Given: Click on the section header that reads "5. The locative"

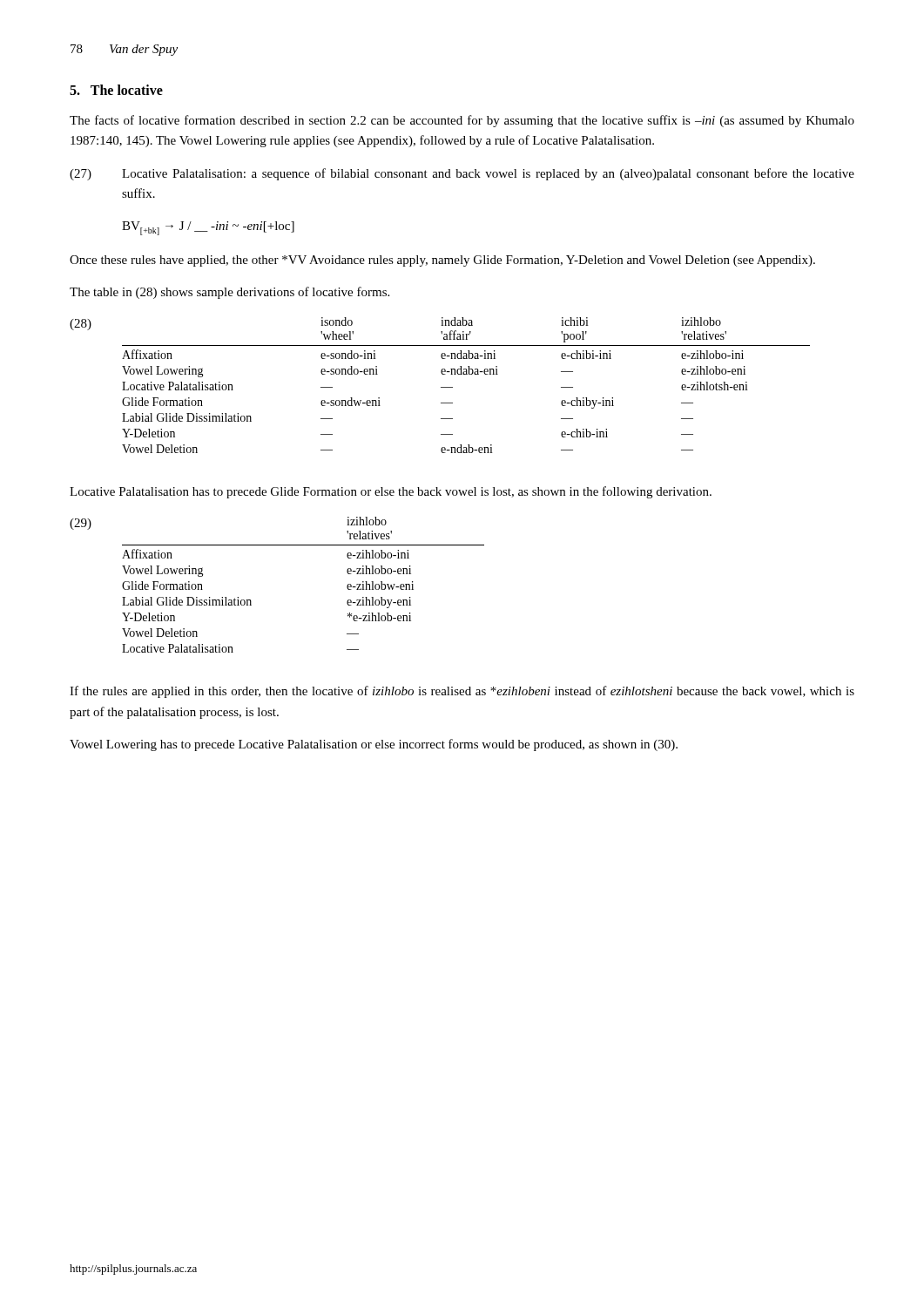Looking at the screenshot, I should (x=116, y=90).
